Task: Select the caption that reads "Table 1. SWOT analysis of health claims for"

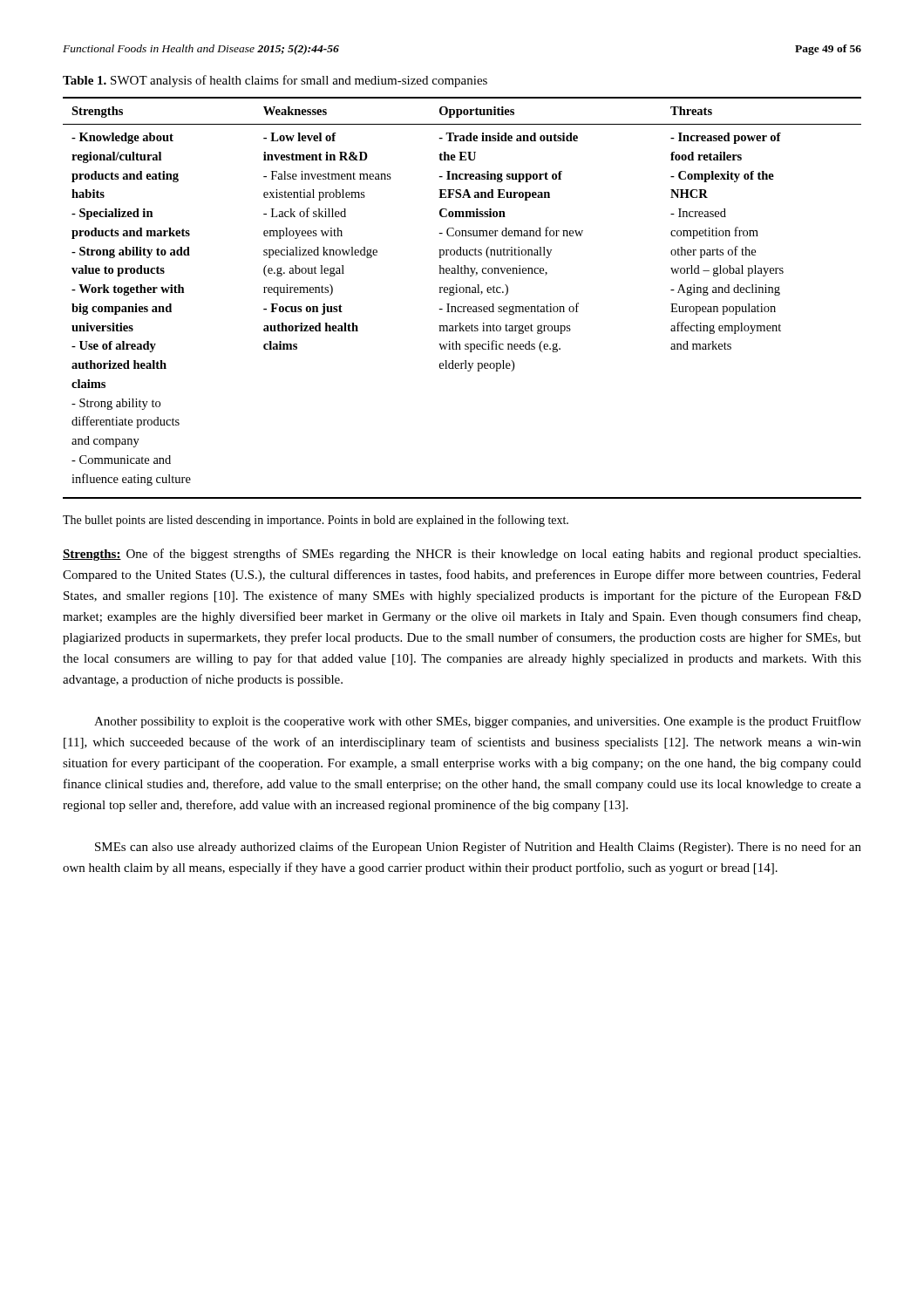Action: coord(275,80)
